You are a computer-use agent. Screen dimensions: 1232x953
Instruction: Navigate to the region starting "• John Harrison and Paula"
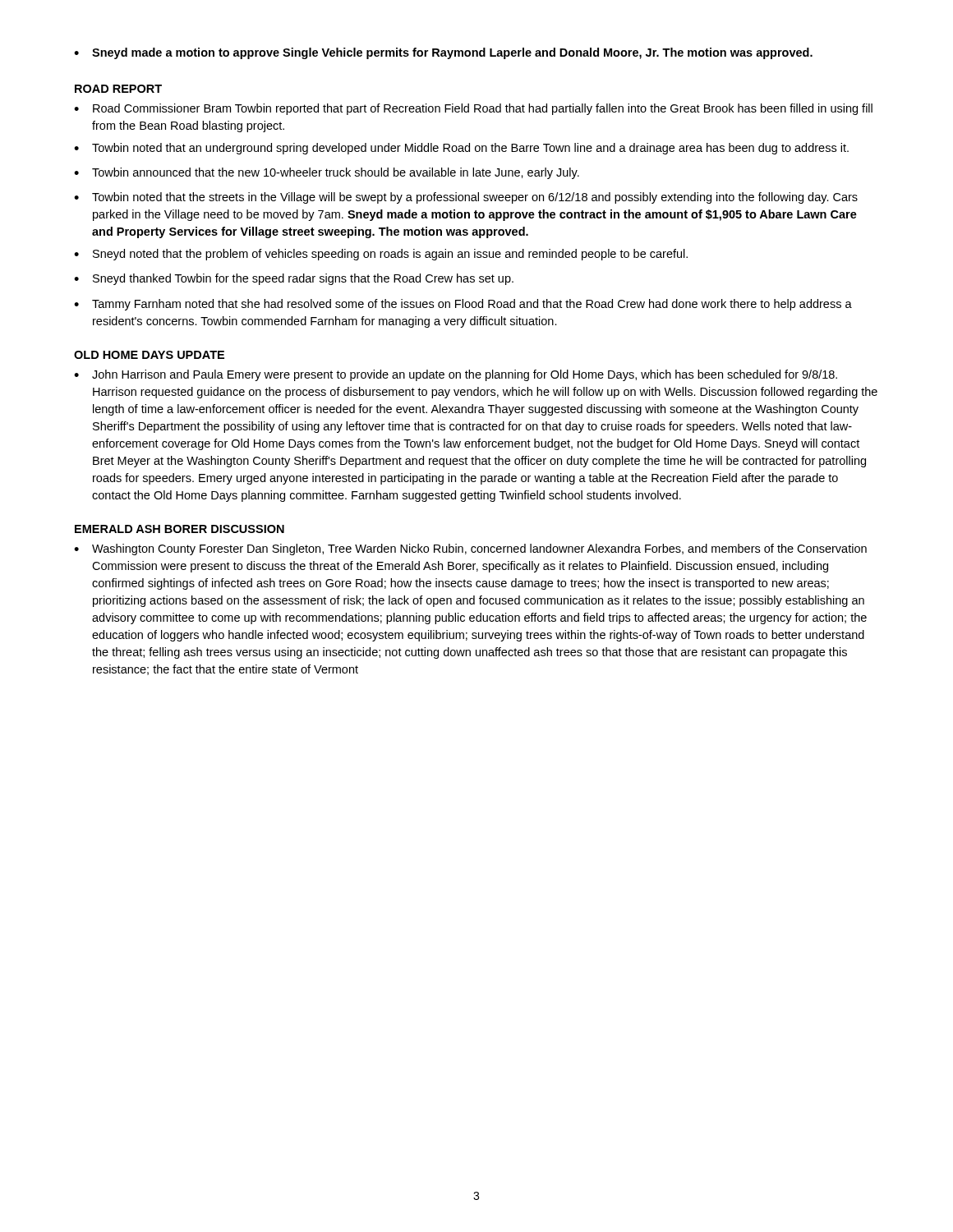[476, 435]
